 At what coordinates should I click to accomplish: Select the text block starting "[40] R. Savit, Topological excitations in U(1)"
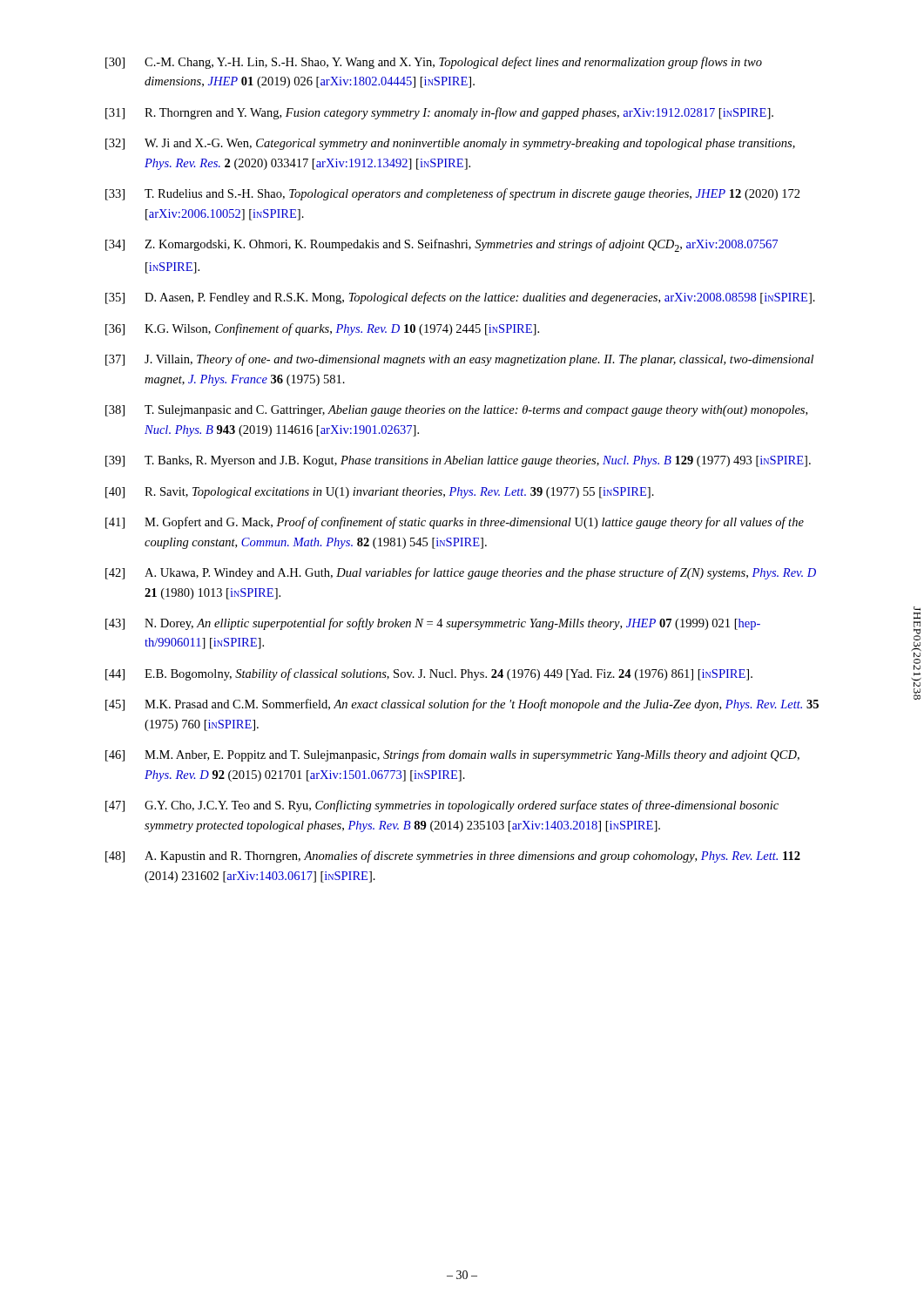coord(462,491)
